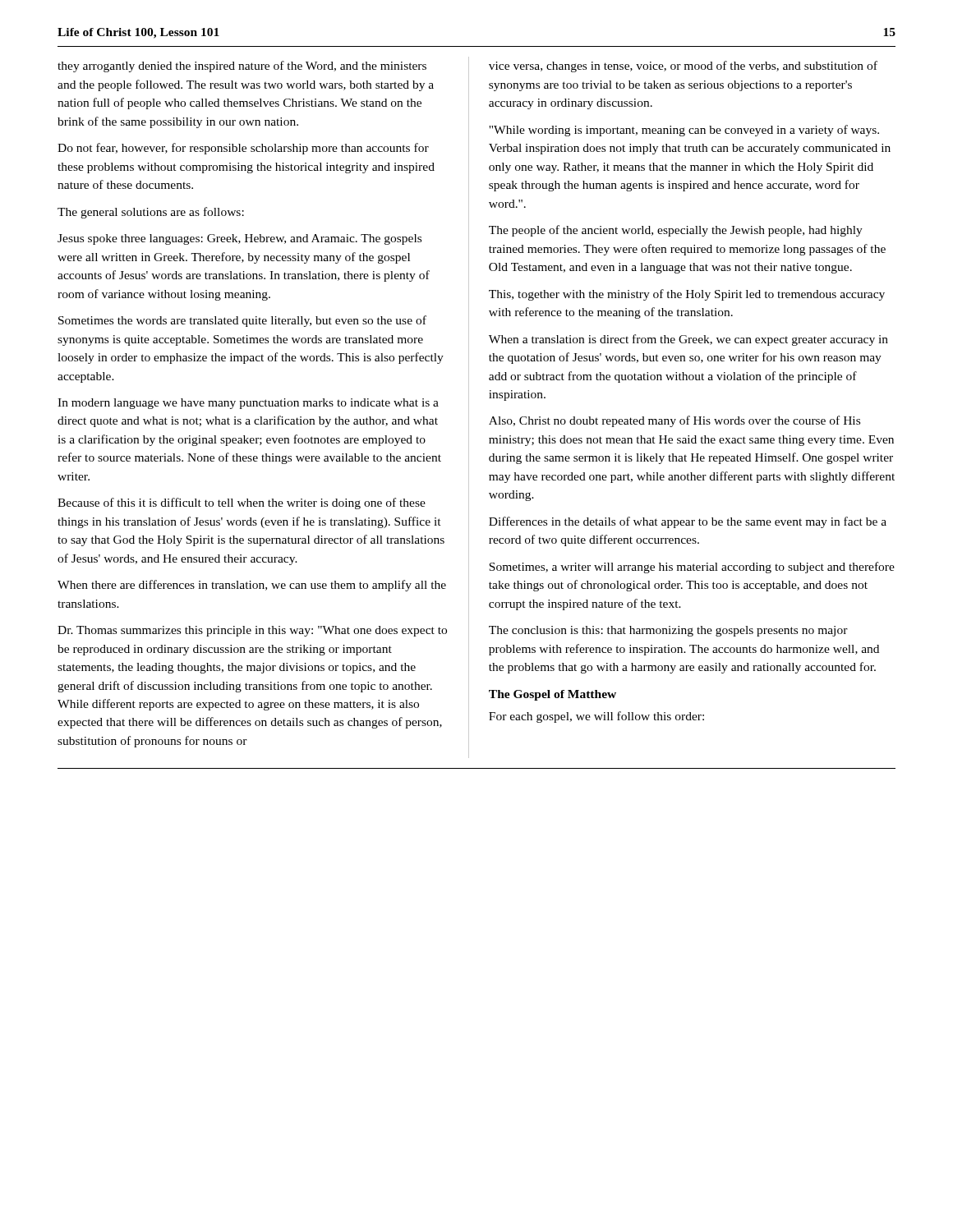
Task: Select the text block starting "The Gospel of"
Action: pos(553,693)
